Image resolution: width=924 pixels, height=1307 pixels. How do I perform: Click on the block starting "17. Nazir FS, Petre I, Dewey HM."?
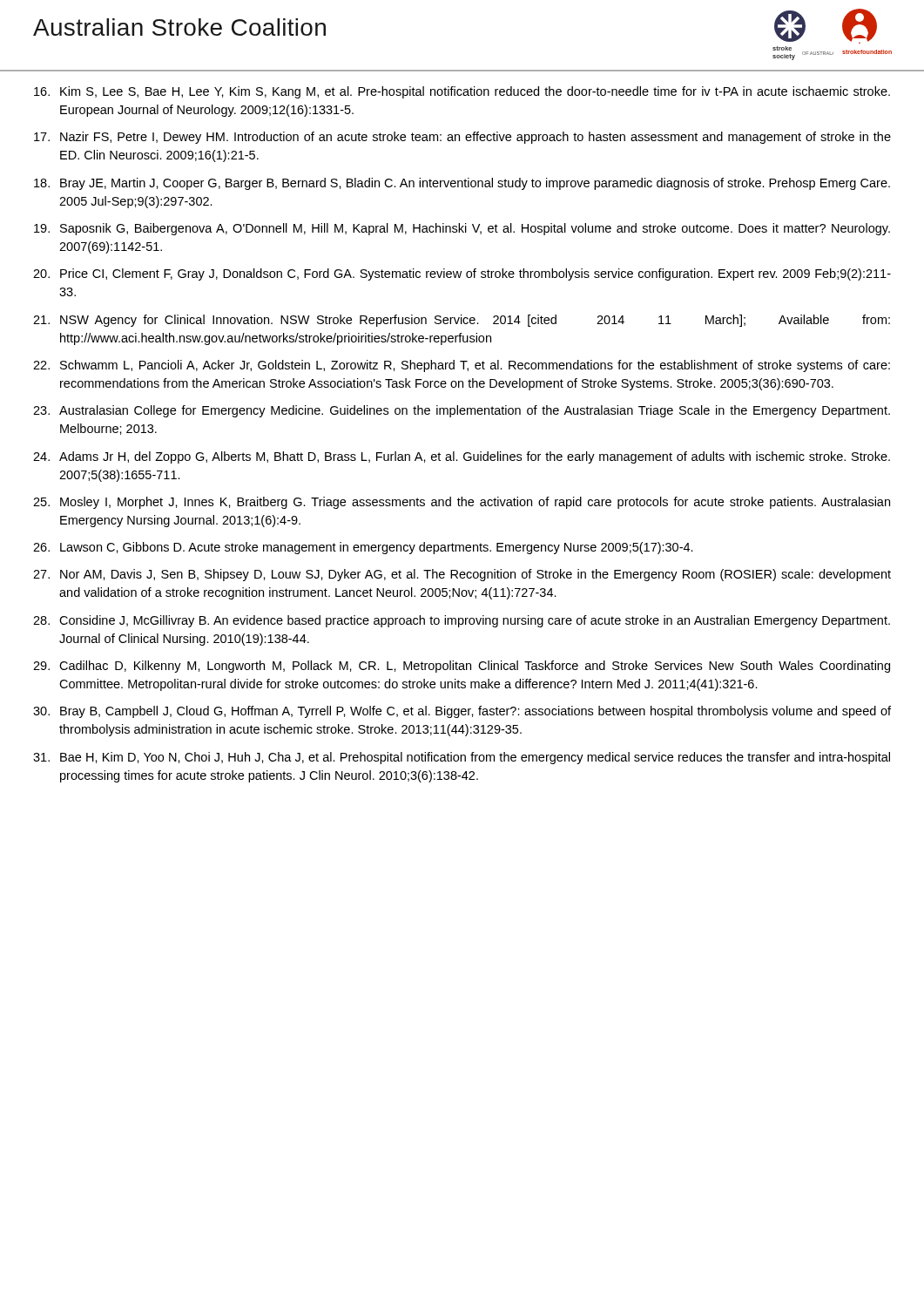(462, 147)
